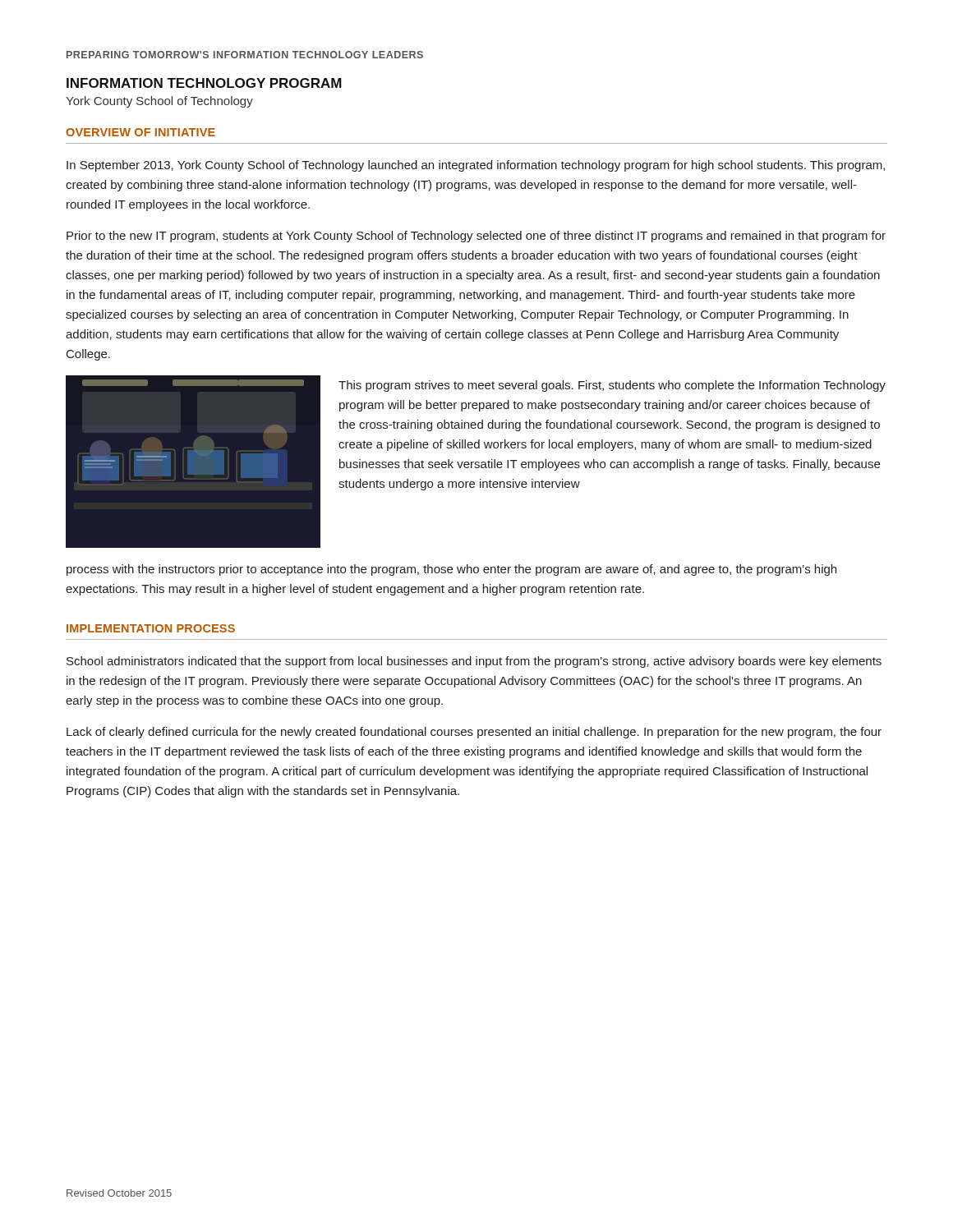Click the title that begins "INFORMATION TECHNOLOGY PROGRAM York"
The height and width of the screenshot is (1232, 953).
[x=204, y=83]
